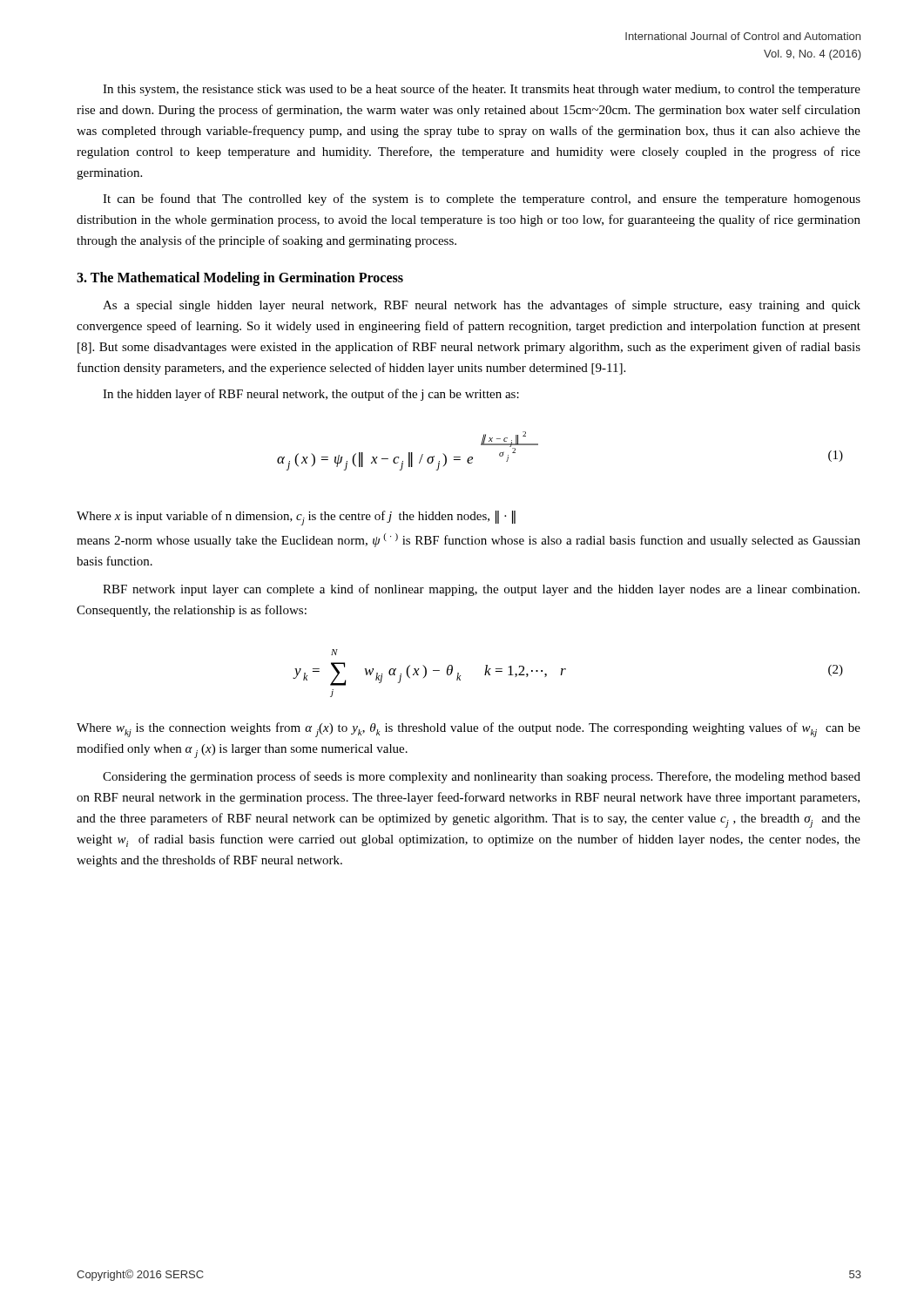The image size is (924, 1307).
Task: Point to the text starting "In this system,"
Action: pos(469,165)
